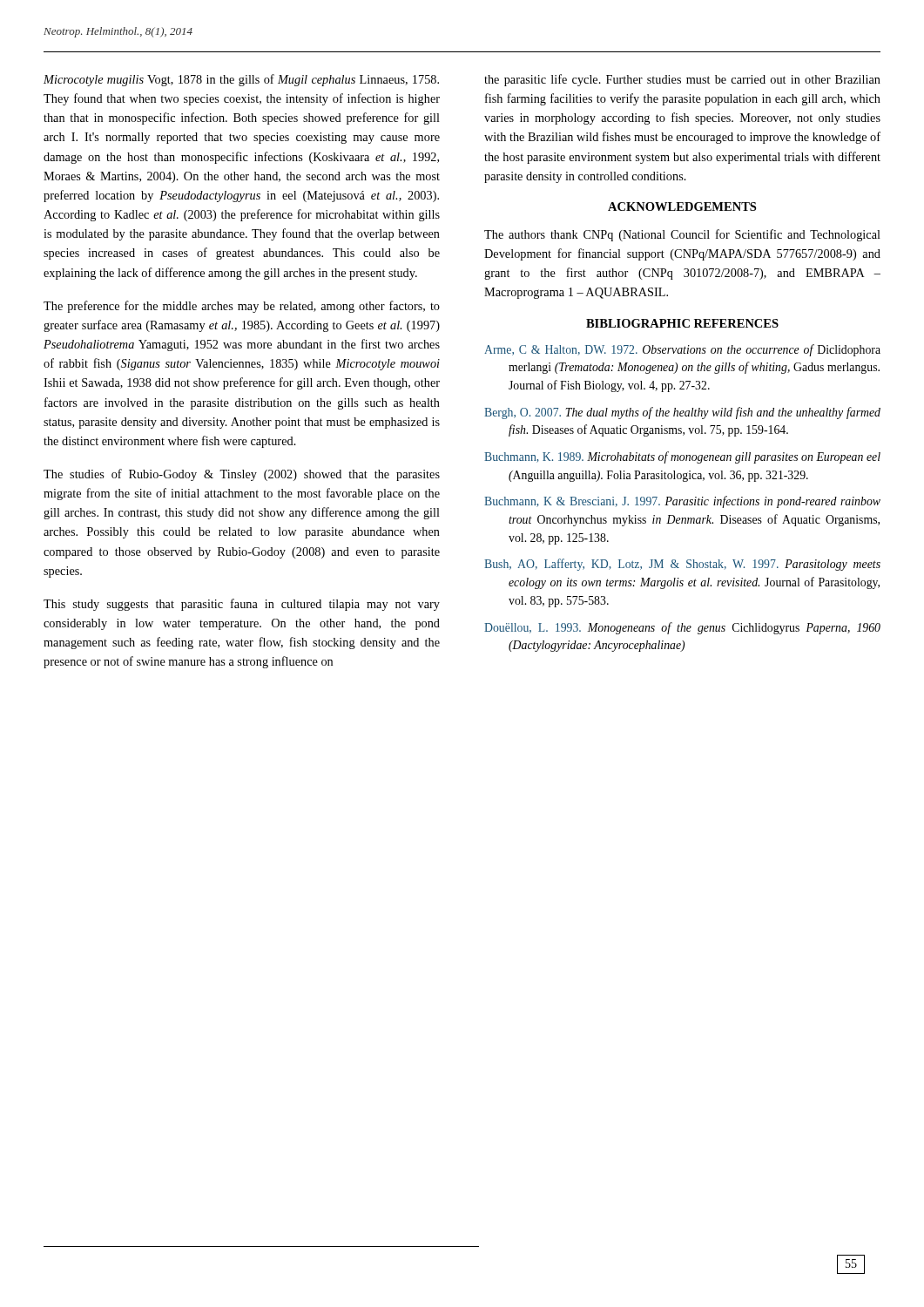Locate the block of text that opens with "The preference for"
The width and height of the screenshot is (924, 1307).
point(242,373)
